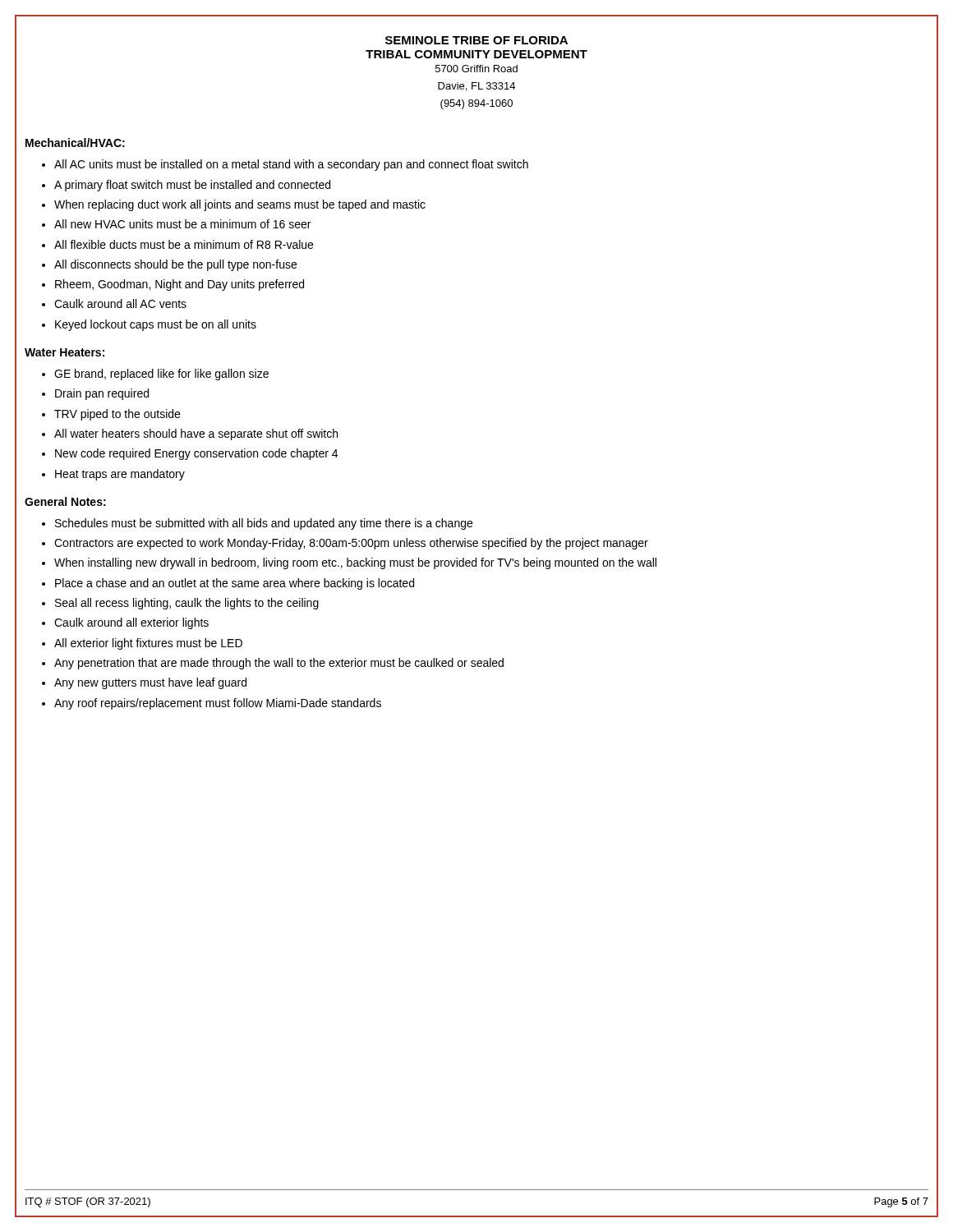953x1232 pixels.
Task: Navigate to the passage starting "Water Heaters:"
Action: (65, 352)
